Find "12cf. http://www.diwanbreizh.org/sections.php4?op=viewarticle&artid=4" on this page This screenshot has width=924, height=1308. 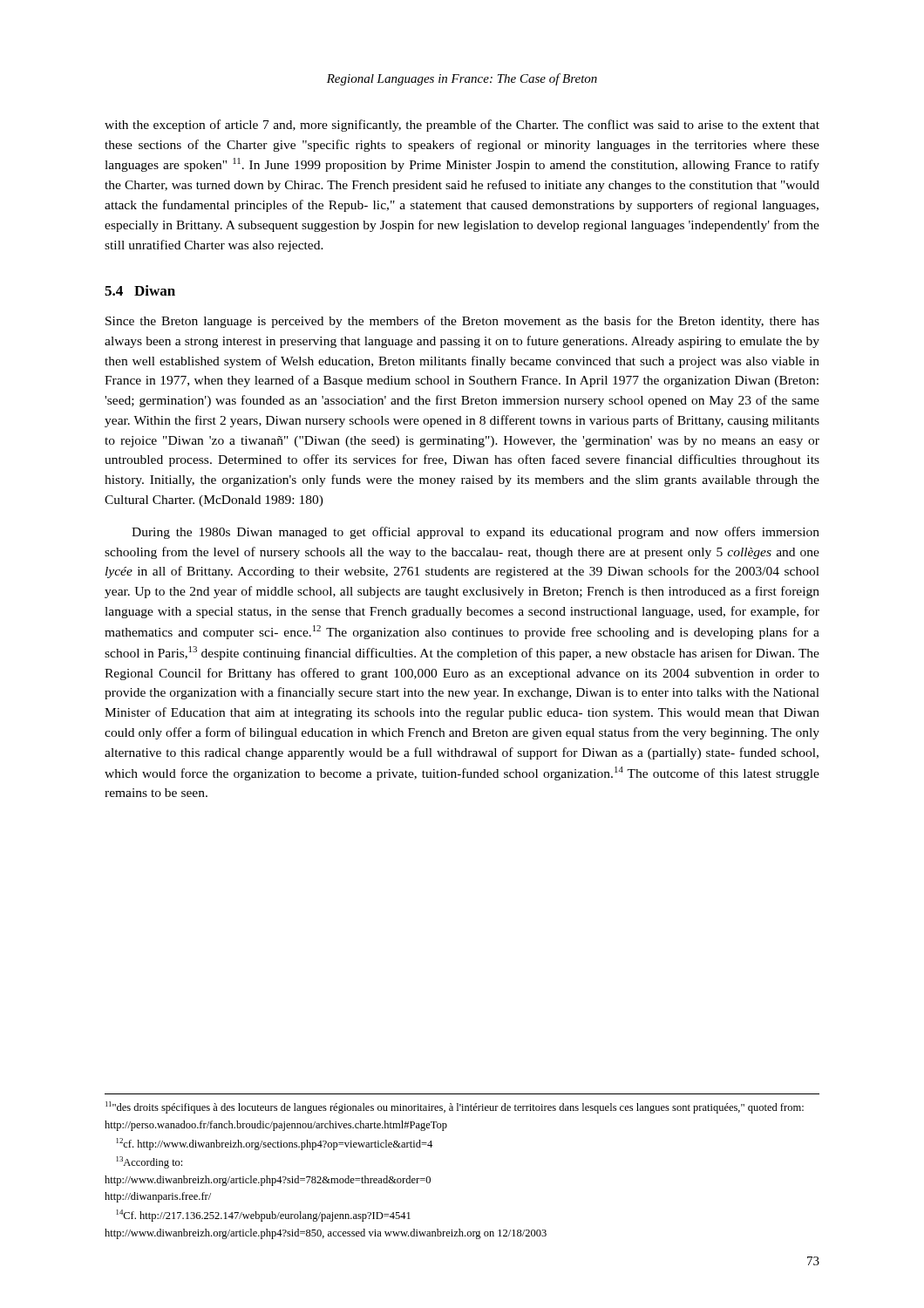tap(269, 1143)
